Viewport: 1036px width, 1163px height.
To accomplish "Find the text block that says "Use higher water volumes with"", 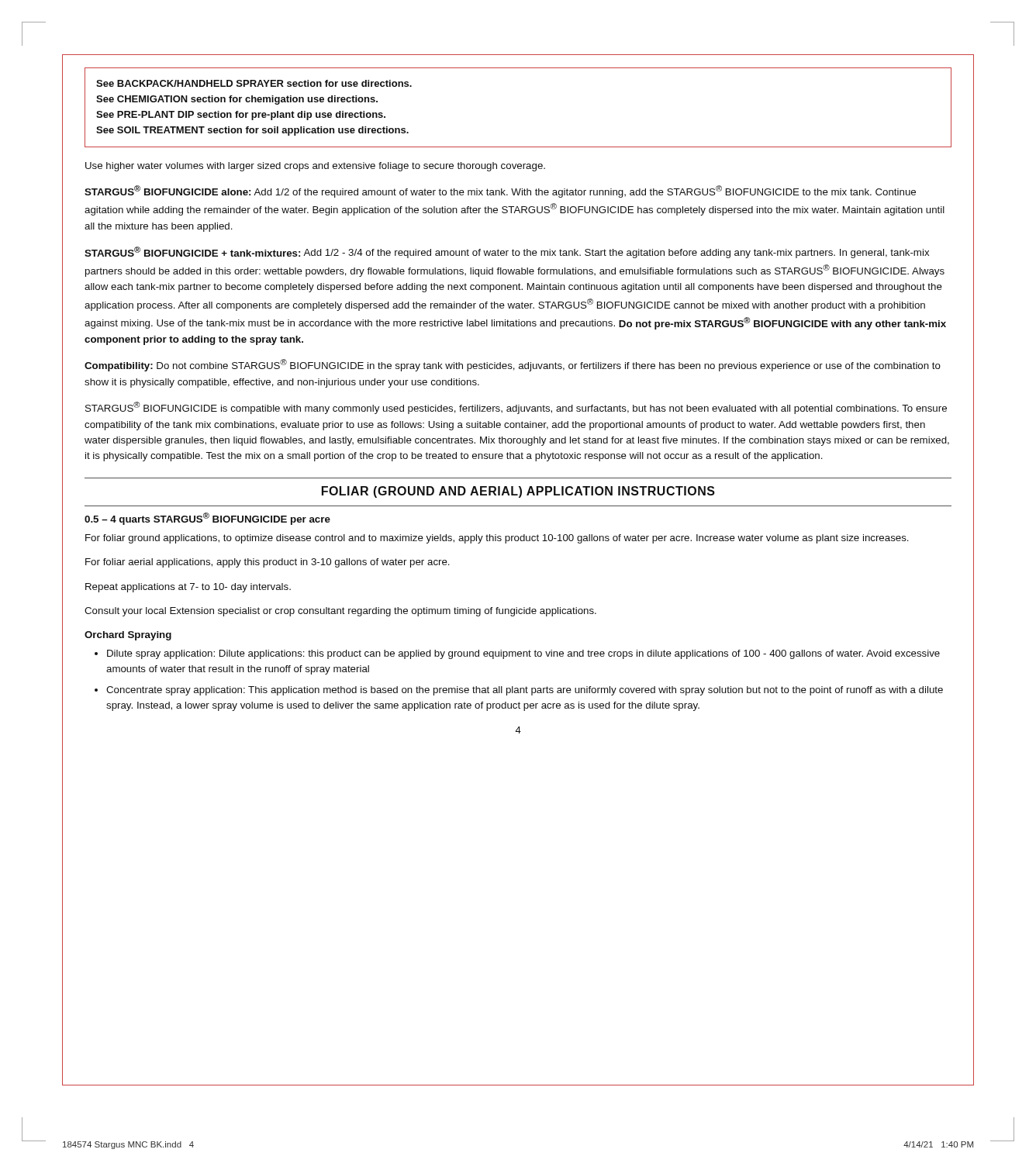I will [x=315, y=165].
